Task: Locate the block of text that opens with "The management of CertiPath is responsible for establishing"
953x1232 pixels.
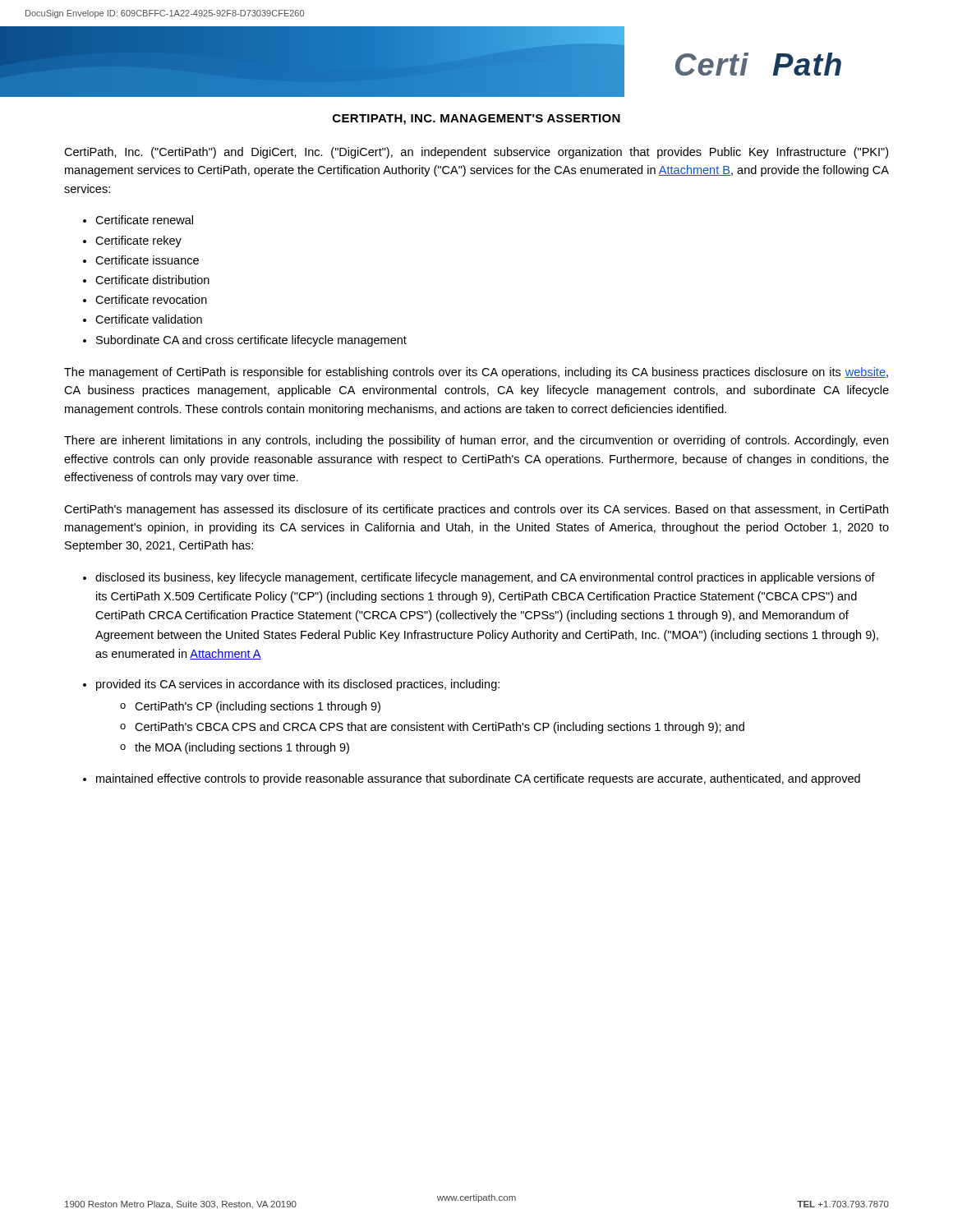Action: tap(476, 390)
